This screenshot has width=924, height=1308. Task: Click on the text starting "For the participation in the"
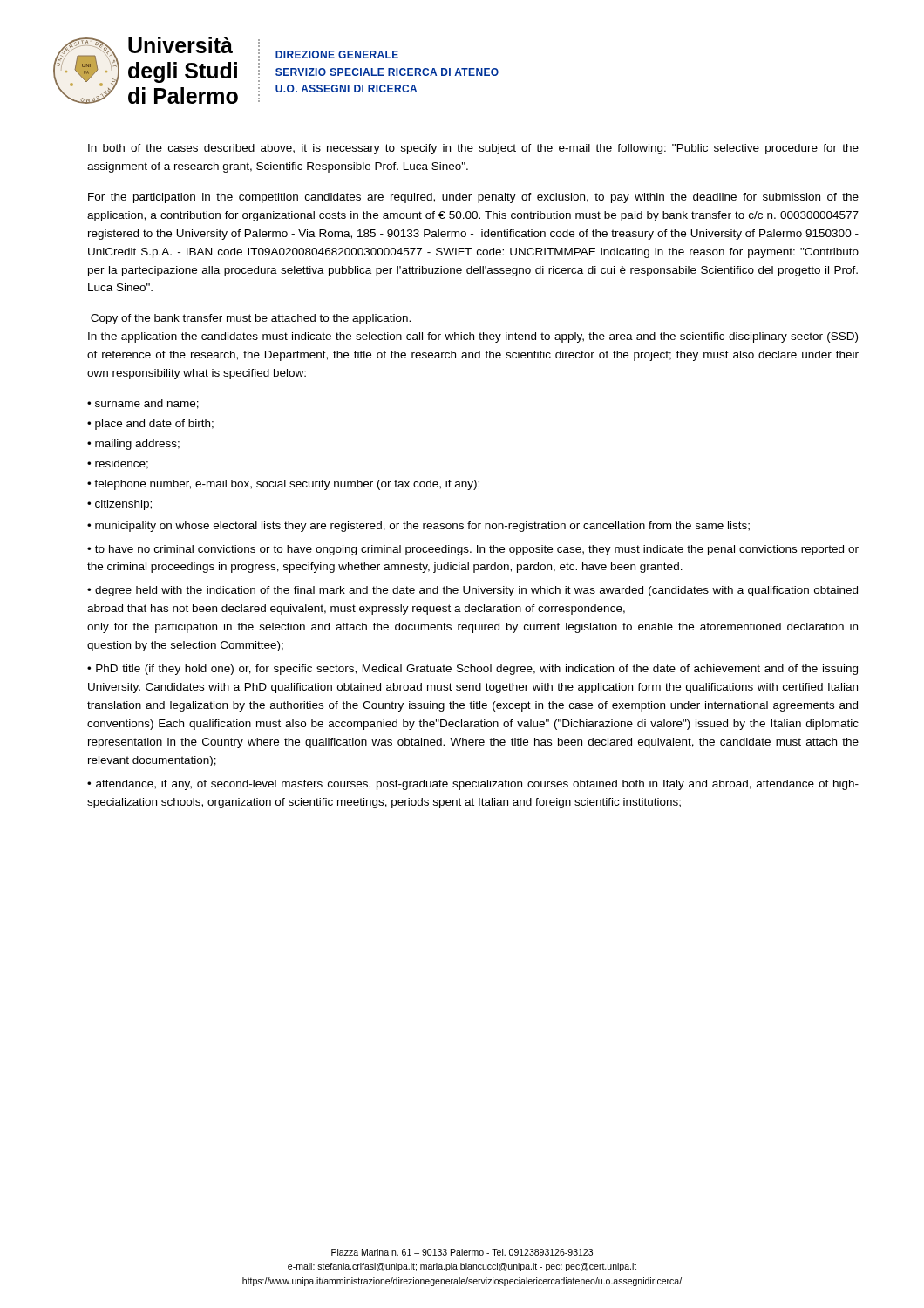[x=473, y=243]
